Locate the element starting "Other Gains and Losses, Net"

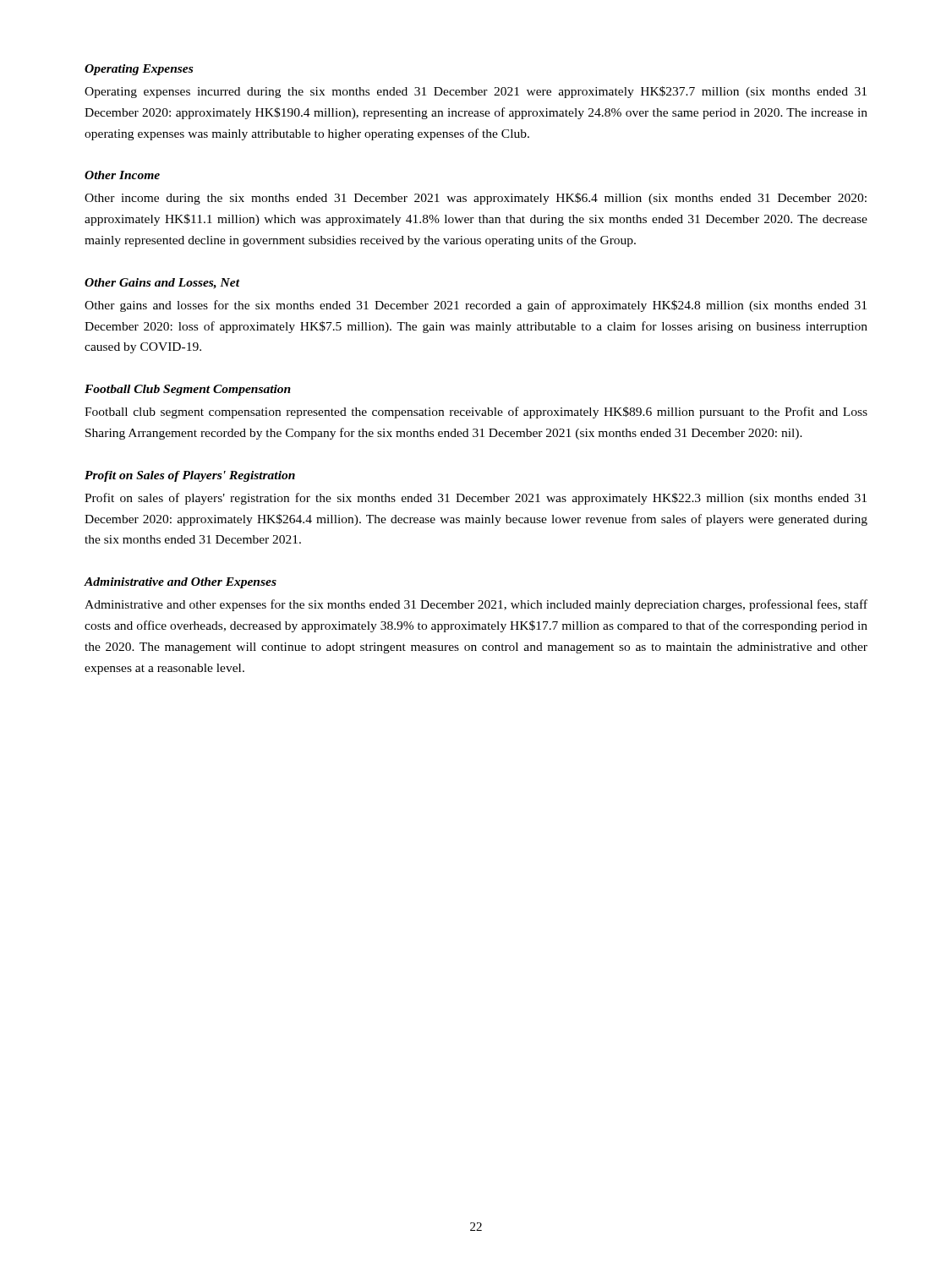162,282
